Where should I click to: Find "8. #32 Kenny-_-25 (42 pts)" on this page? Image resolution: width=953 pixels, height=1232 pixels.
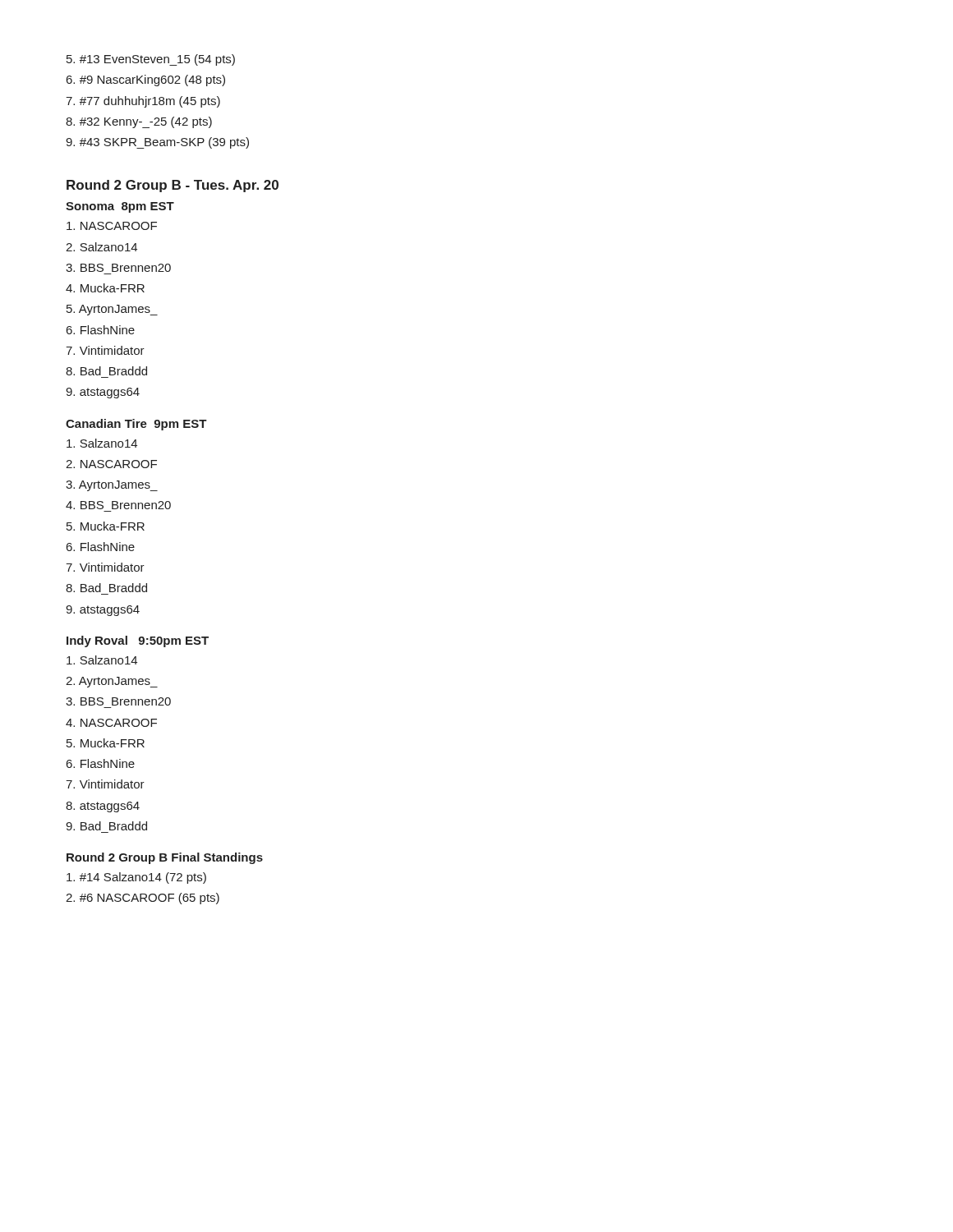coord(139,121)
